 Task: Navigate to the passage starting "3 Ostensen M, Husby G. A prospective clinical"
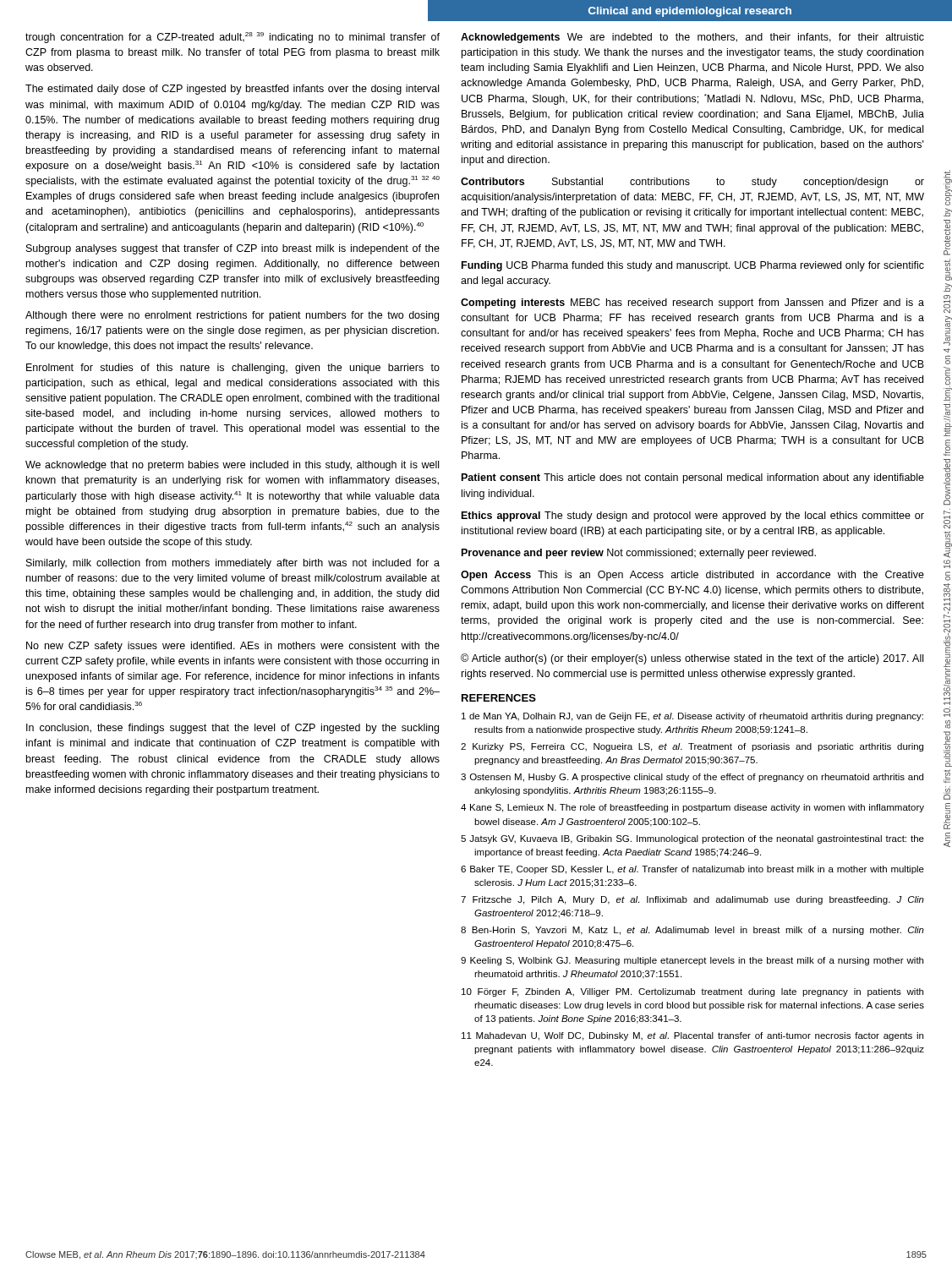[x=692, y=784]
